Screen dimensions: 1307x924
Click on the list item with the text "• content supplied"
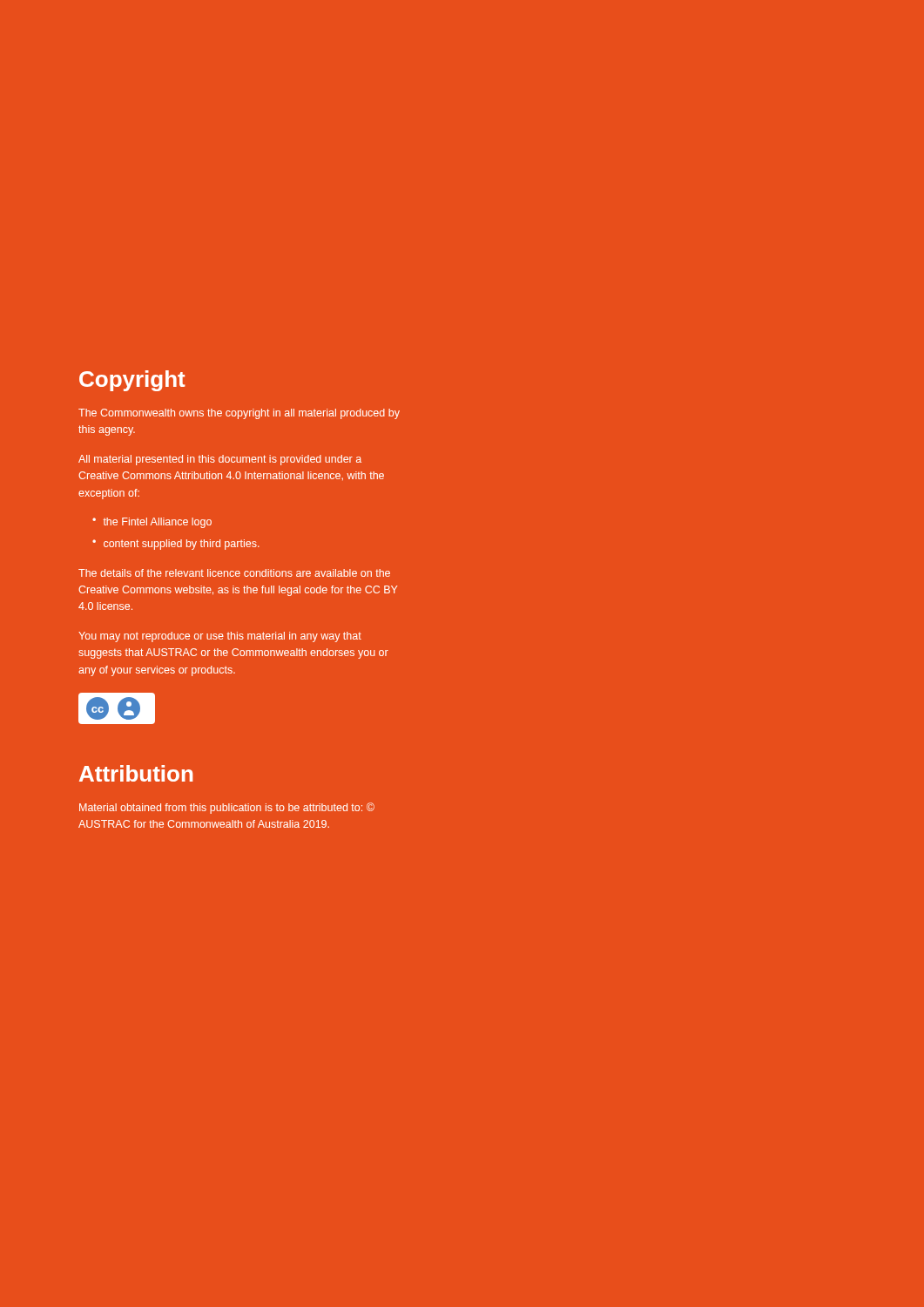(176, 545)
